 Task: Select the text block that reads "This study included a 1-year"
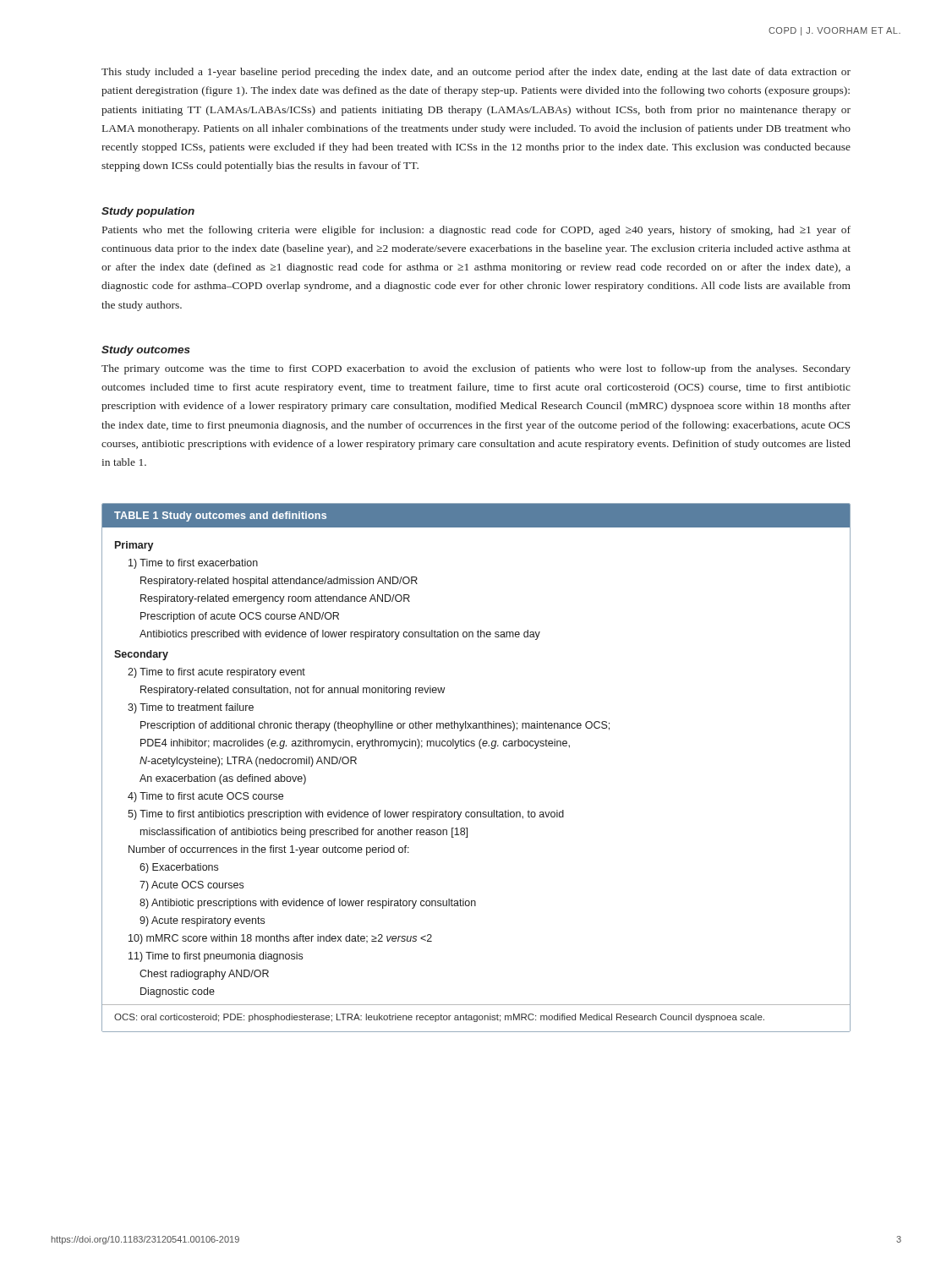(x=476, y=118)
